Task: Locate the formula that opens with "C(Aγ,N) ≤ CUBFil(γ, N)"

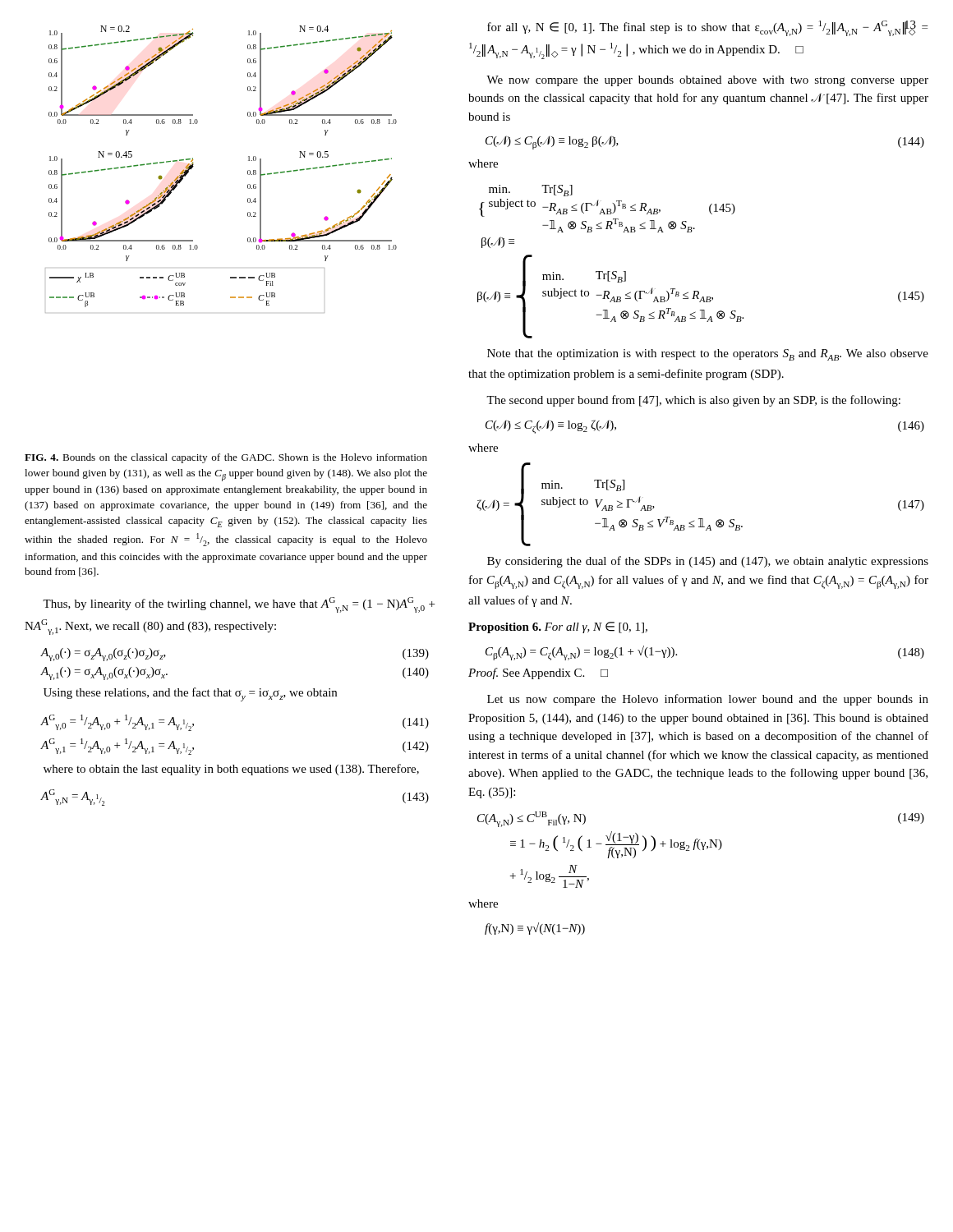Action: coord(702,850)
